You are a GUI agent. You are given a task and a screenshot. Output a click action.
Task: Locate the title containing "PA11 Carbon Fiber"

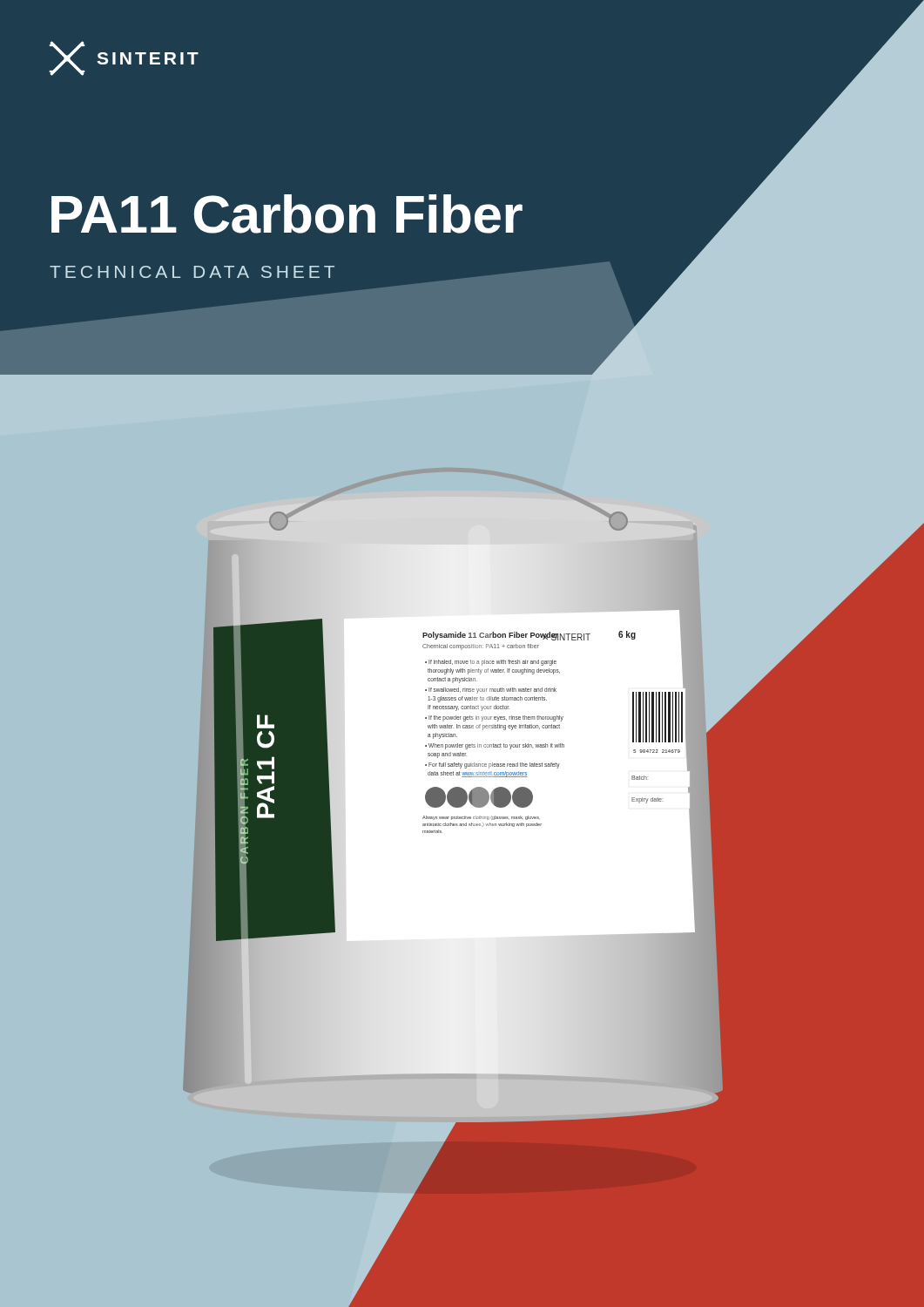pos(285,214)
